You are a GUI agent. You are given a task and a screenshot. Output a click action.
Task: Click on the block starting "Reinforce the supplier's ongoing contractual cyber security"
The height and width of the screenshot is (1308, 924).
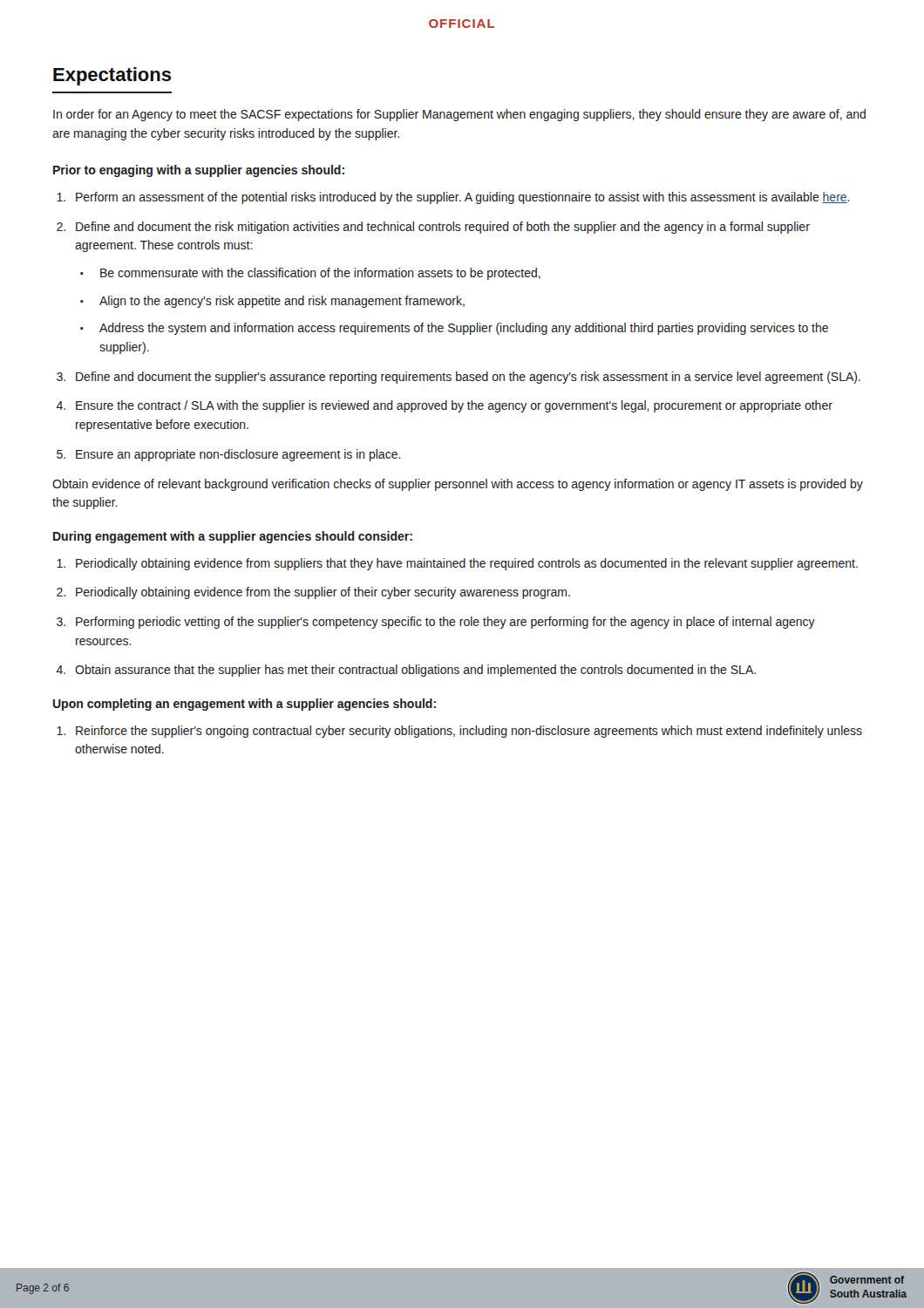point(469,740)
